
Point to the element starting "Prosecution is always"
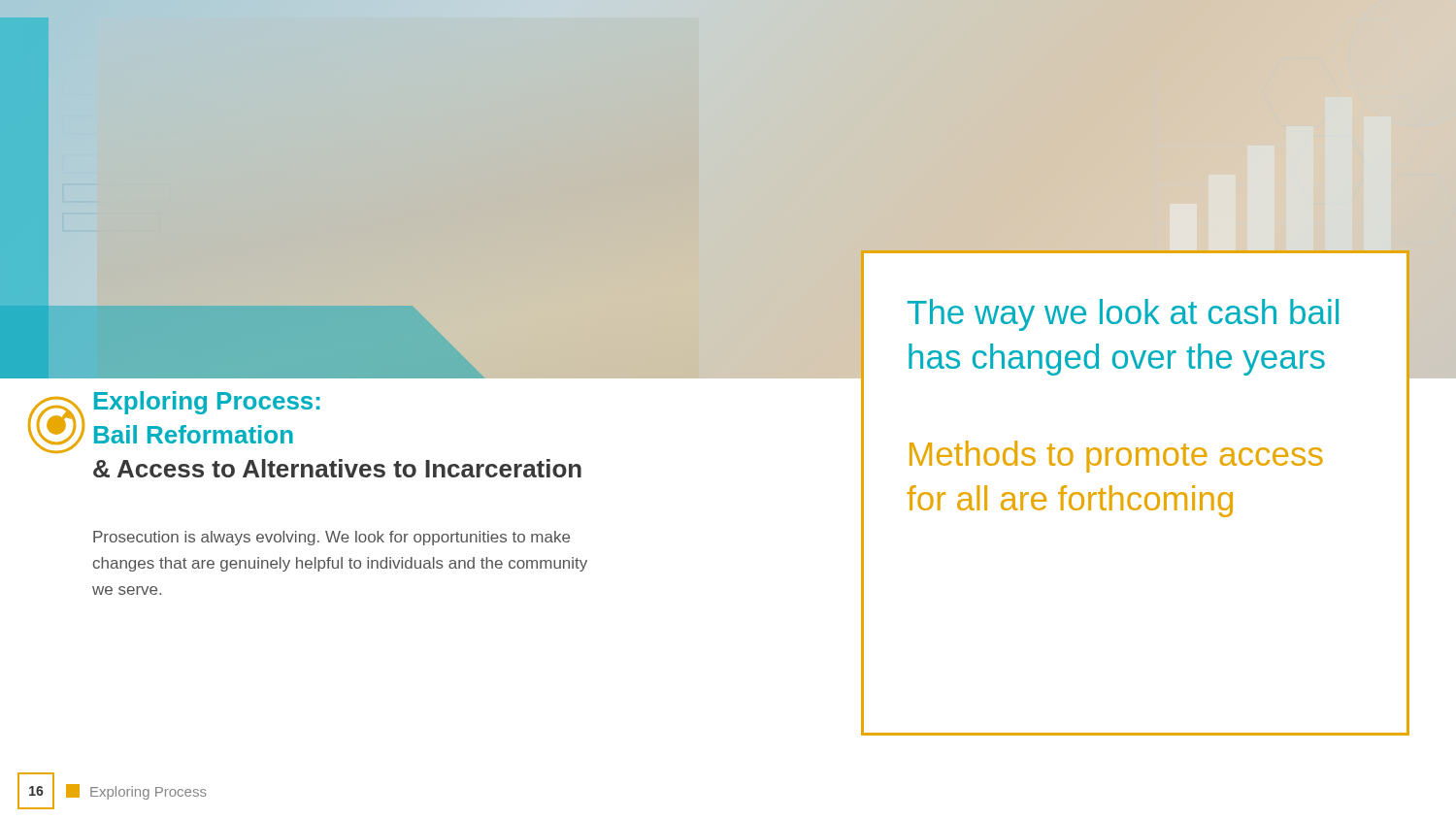click(340, 563)
